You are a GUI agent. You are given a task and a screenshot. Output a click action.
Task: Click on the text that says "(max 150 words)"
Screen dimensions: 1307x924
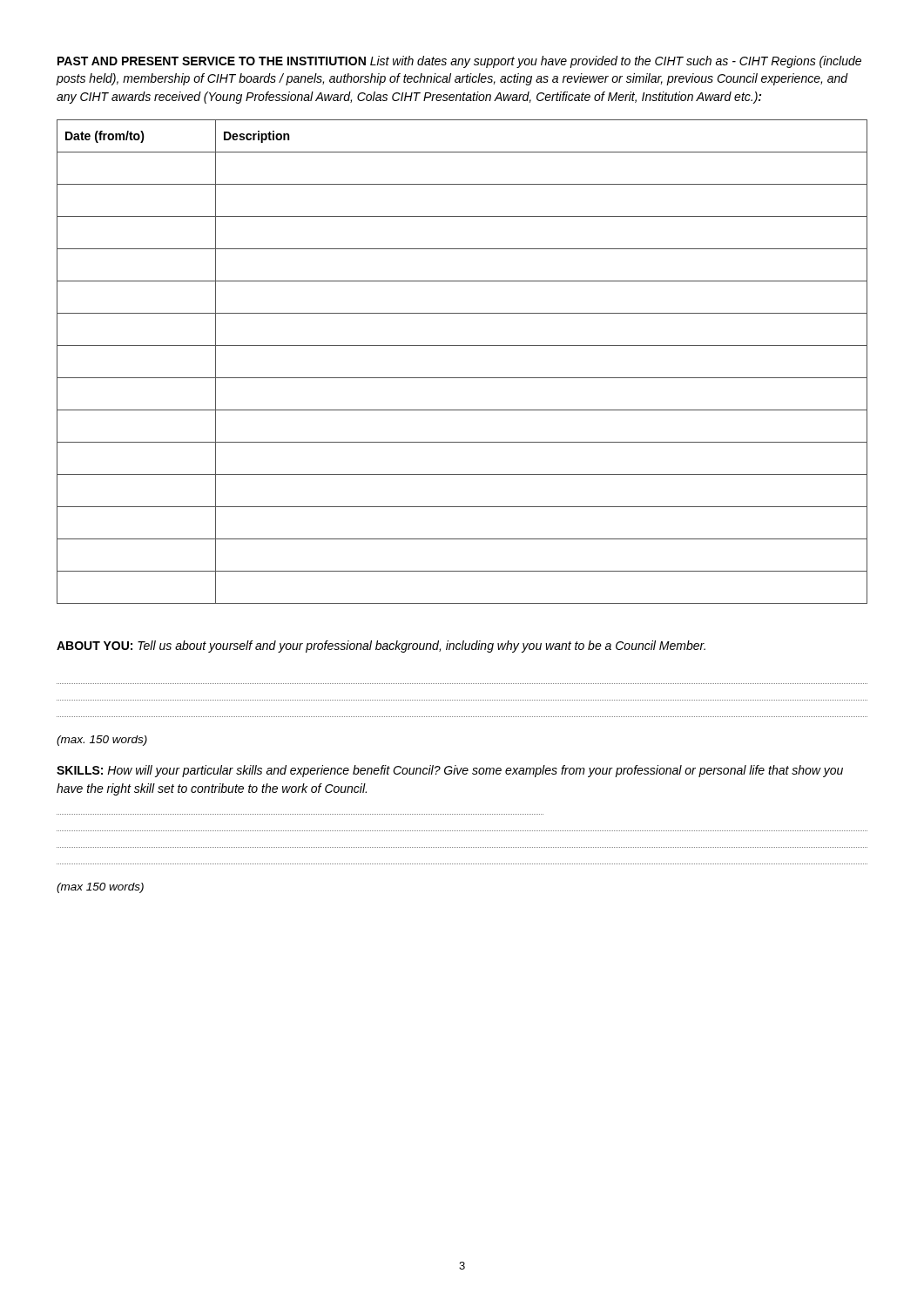click(x=100, y=887)
